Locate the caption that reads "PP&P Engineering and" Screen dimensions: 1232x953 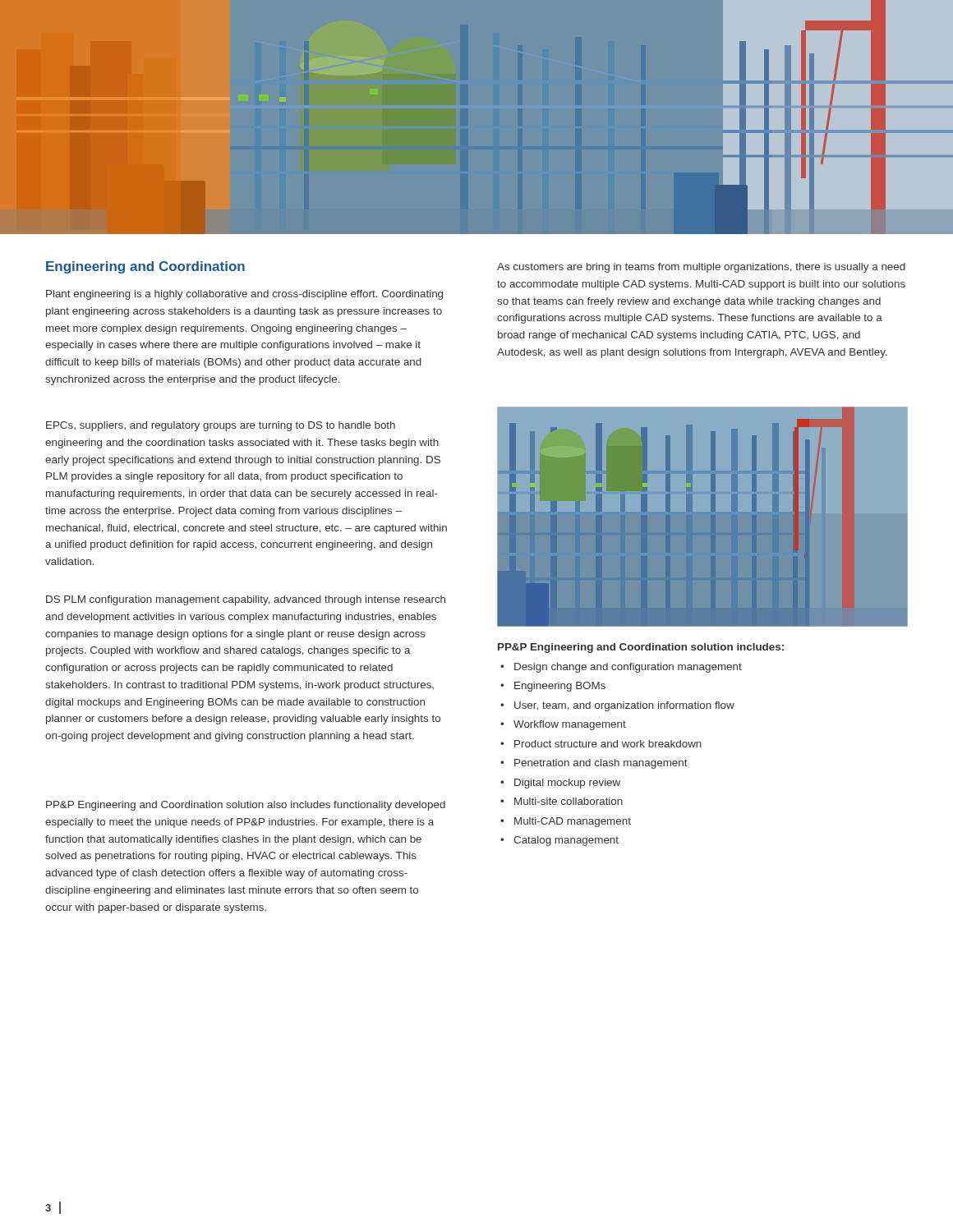[x=641, y=647]
